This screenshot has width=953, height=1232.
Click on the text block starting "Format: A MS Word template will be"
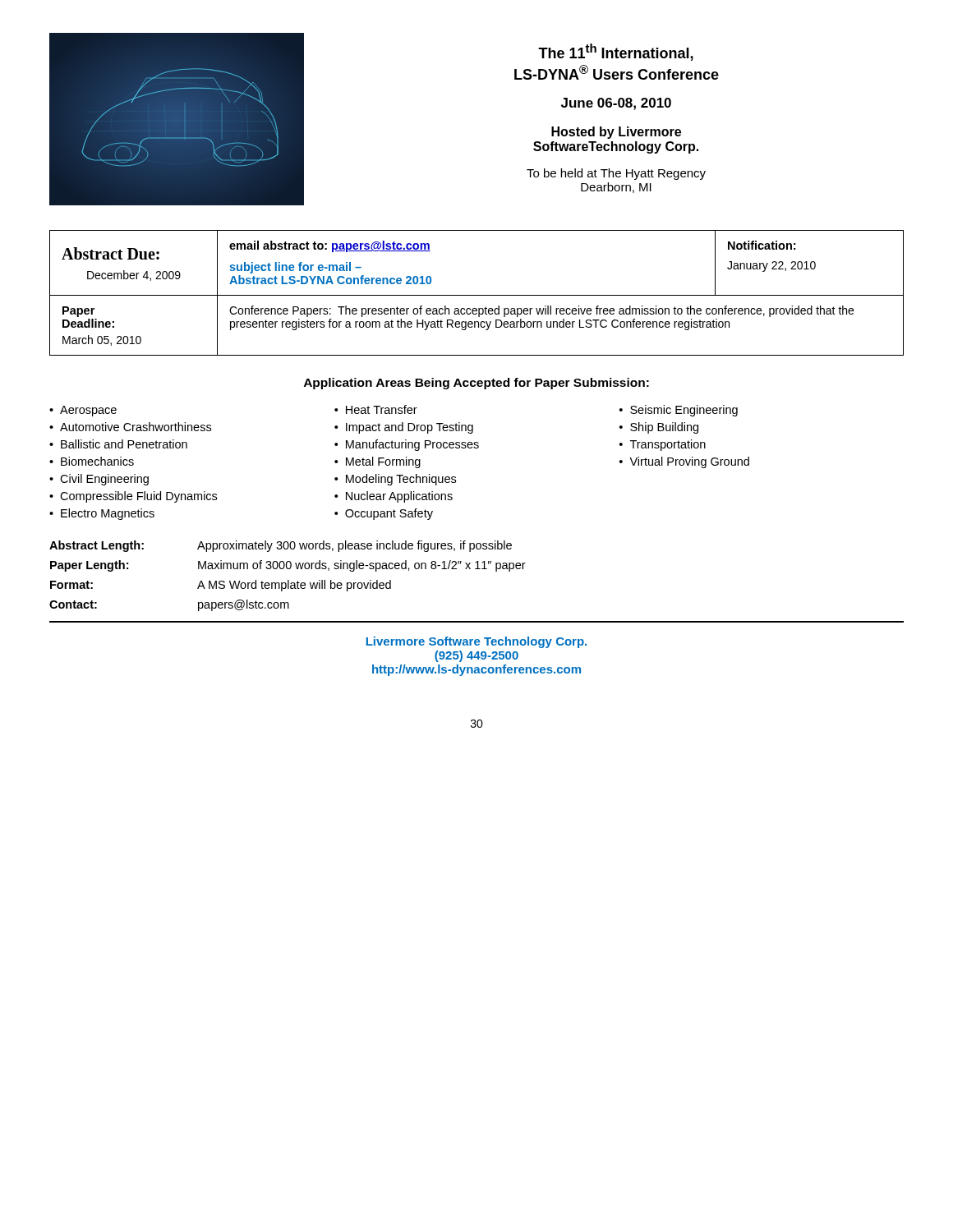tap(221, 586)
